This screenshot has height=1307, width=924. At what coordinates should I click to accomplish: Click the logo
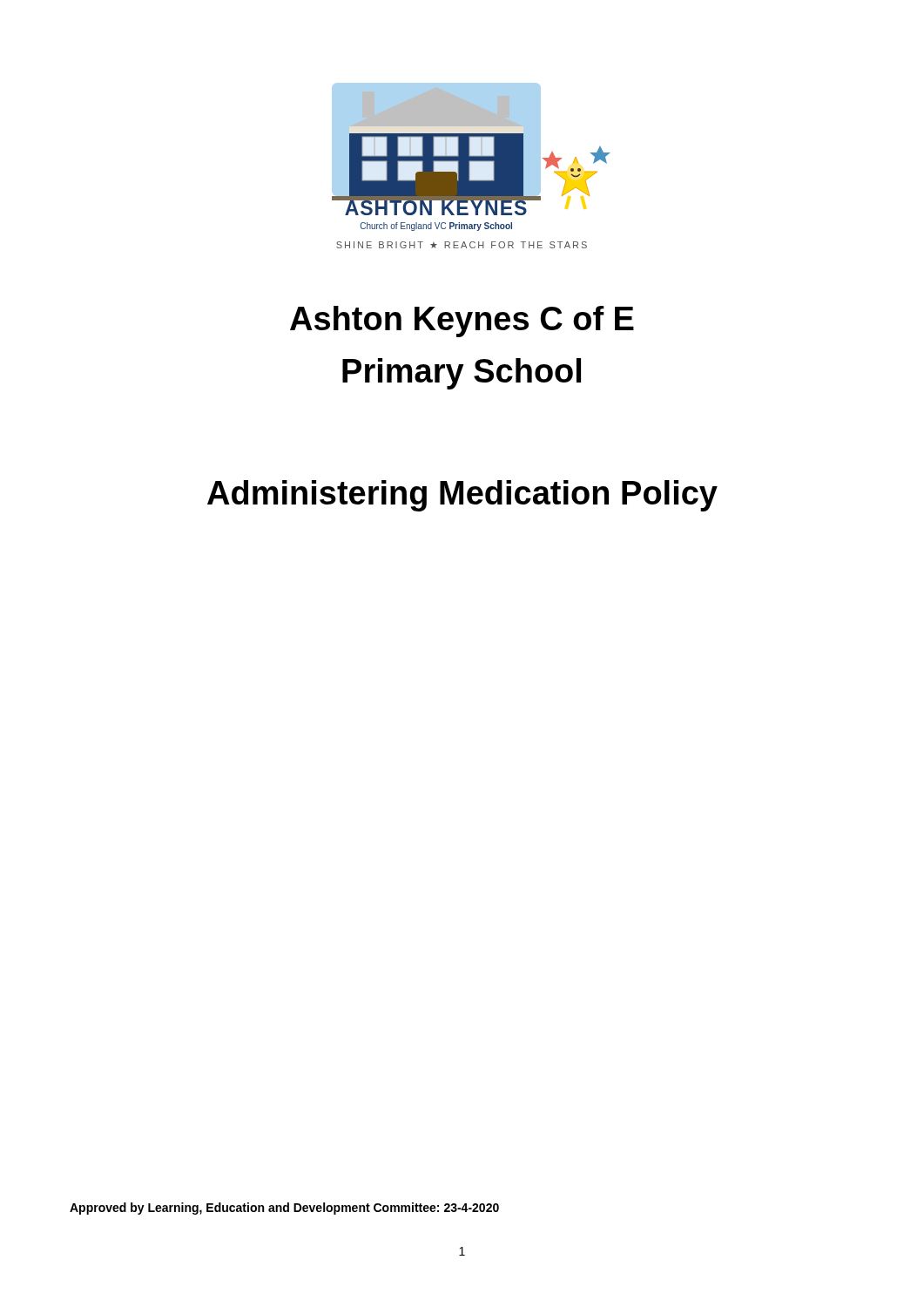pyautogui.click(x=462, y=172)
